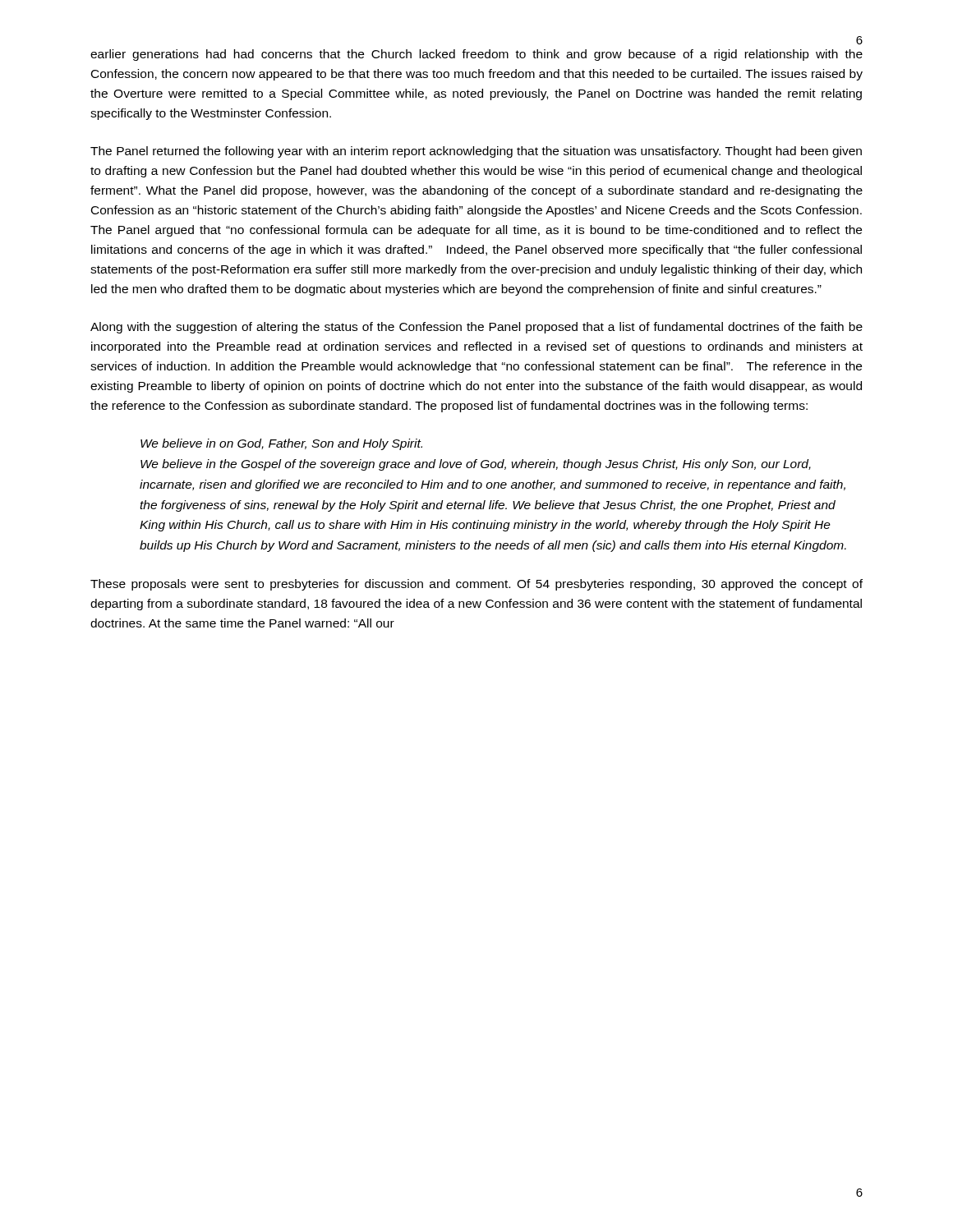Image resolution: width=953 pixels, height=1232 pixels.
Task: Click on the text block that reads "earlier generations had had concerns"
Action: coord(476,83)
